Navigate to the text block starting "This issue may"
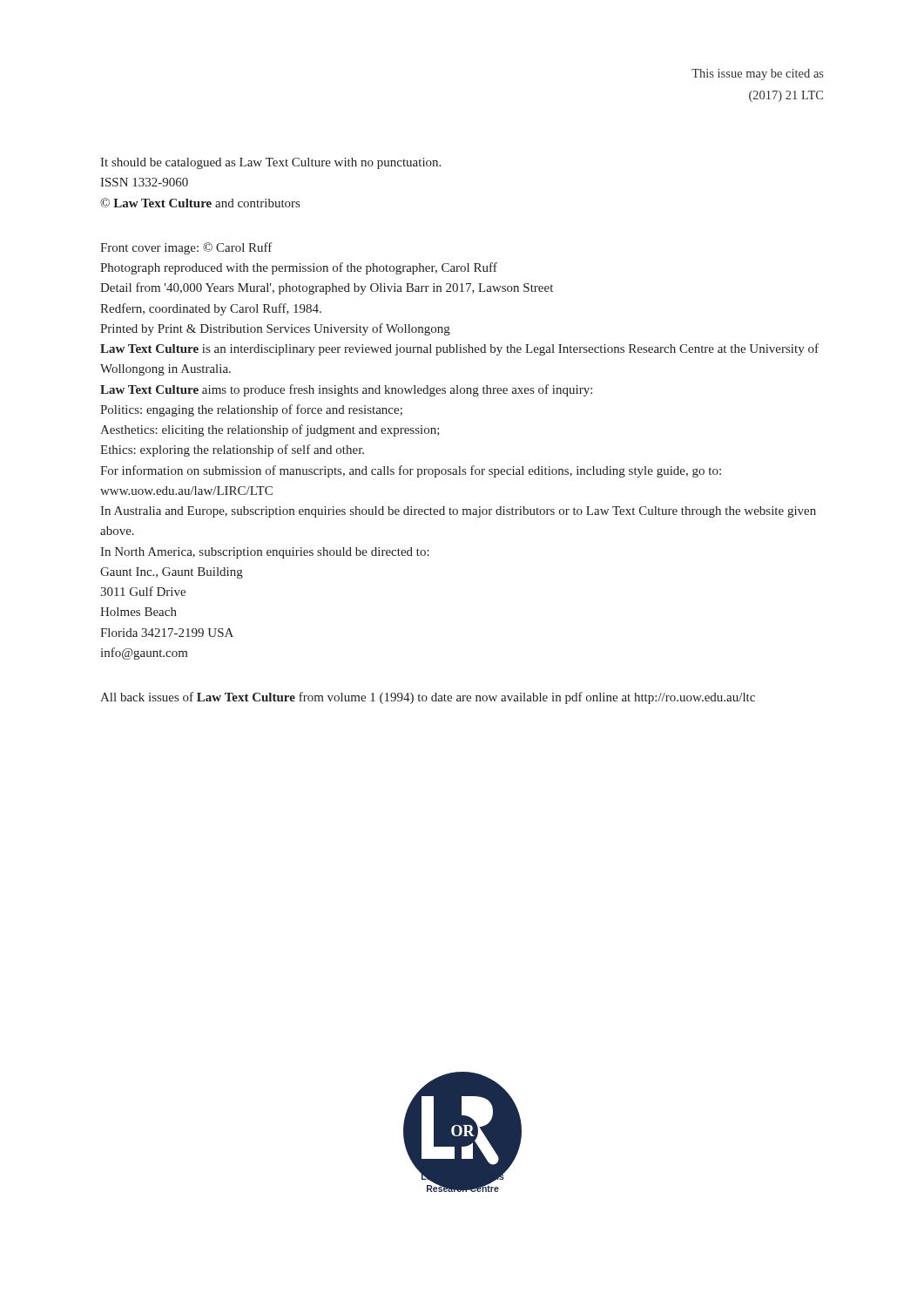Screen dimensions: 1307x924 pyautogui.click(x=758, y=73)
